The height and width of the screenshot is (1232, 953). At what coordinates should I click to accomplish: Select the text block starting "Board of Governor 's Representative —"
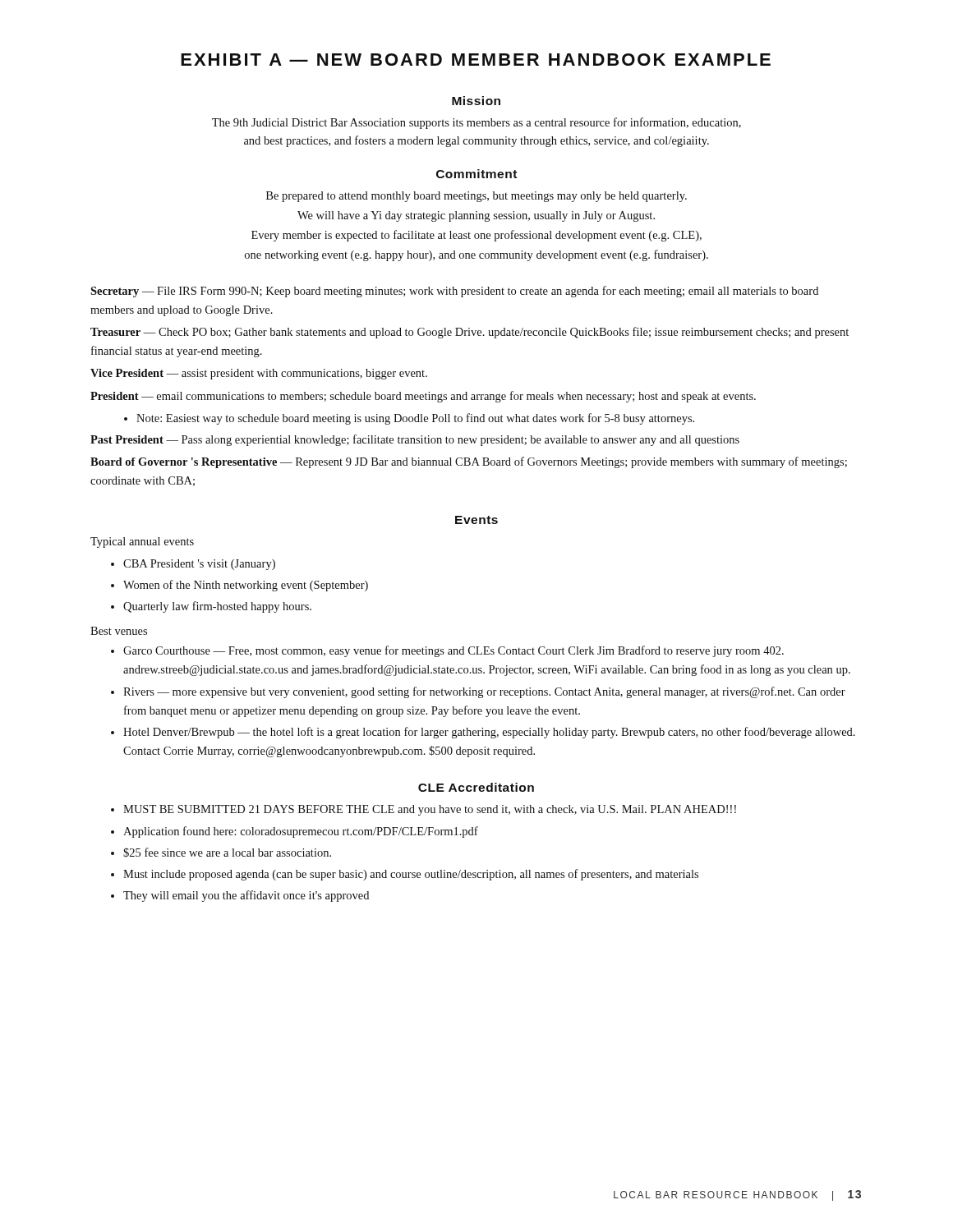[x=469, y=471]
